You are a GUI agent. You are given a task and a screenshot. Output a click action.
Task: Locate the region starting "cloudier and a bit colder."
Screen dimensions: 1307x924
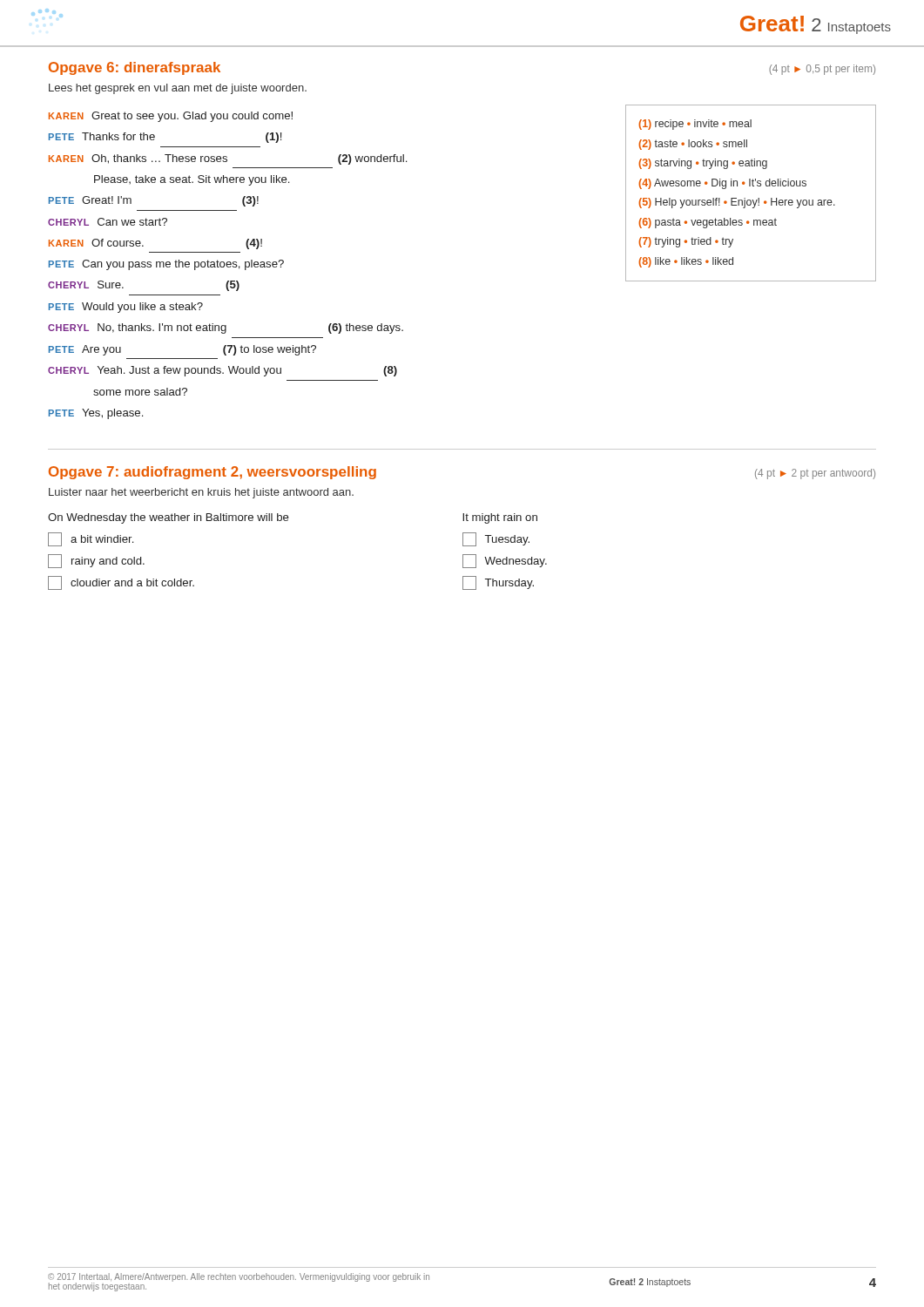[121, 583]
